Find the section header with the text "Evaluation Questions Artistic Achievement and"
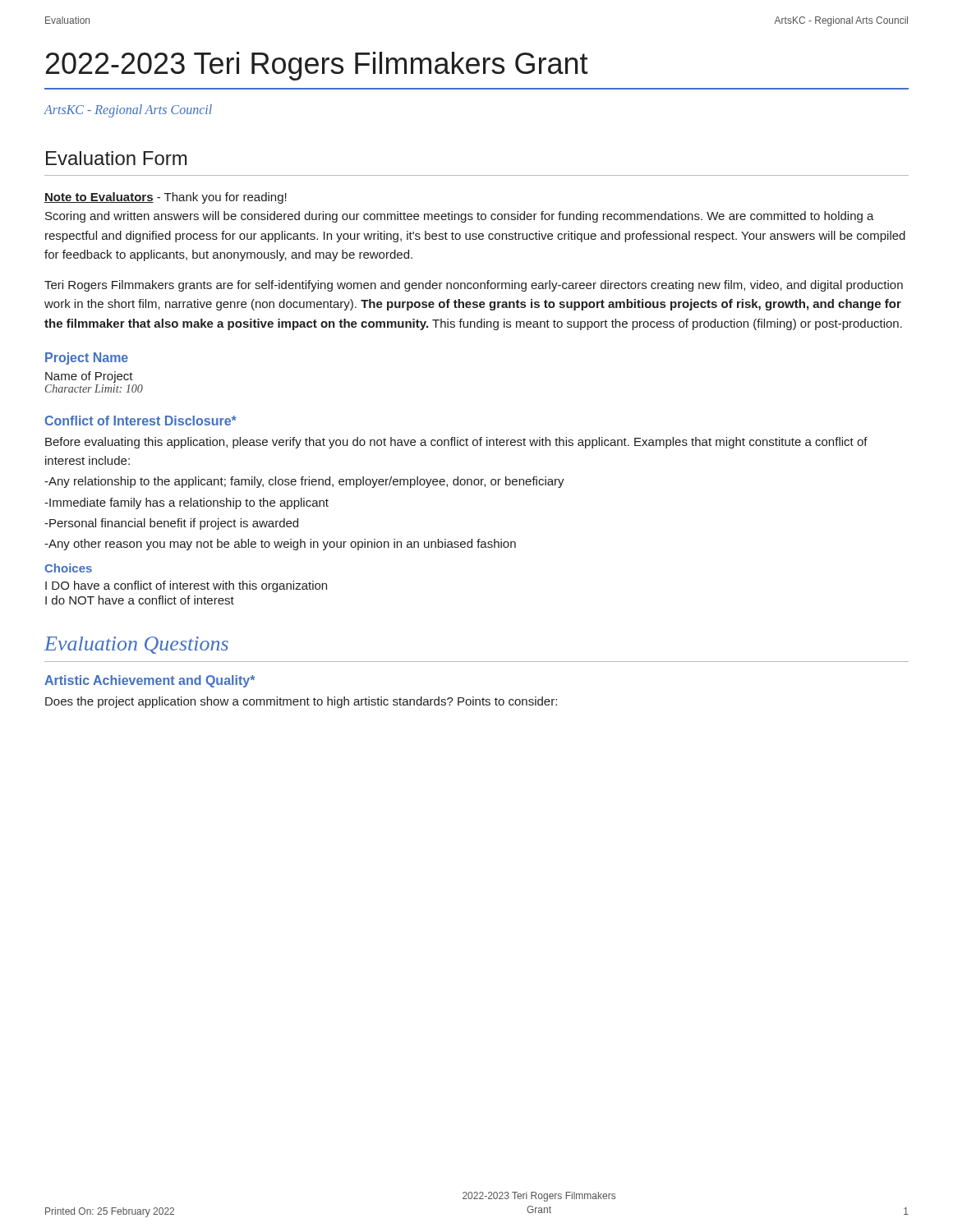The height and width of the screenshot is (1232, 953). 476,672
